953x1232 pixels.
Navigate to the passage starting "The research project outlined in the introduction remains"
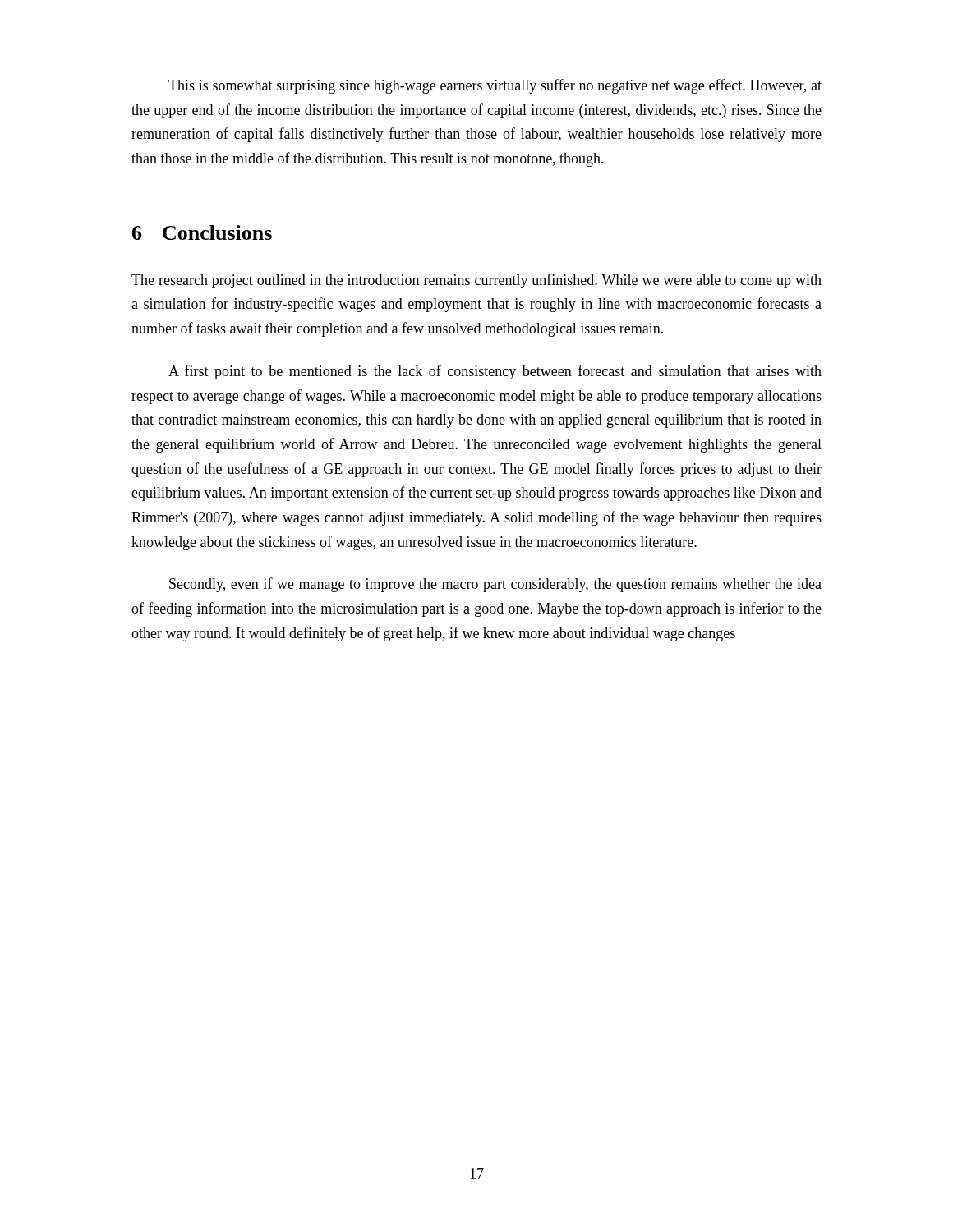[476, 304]
